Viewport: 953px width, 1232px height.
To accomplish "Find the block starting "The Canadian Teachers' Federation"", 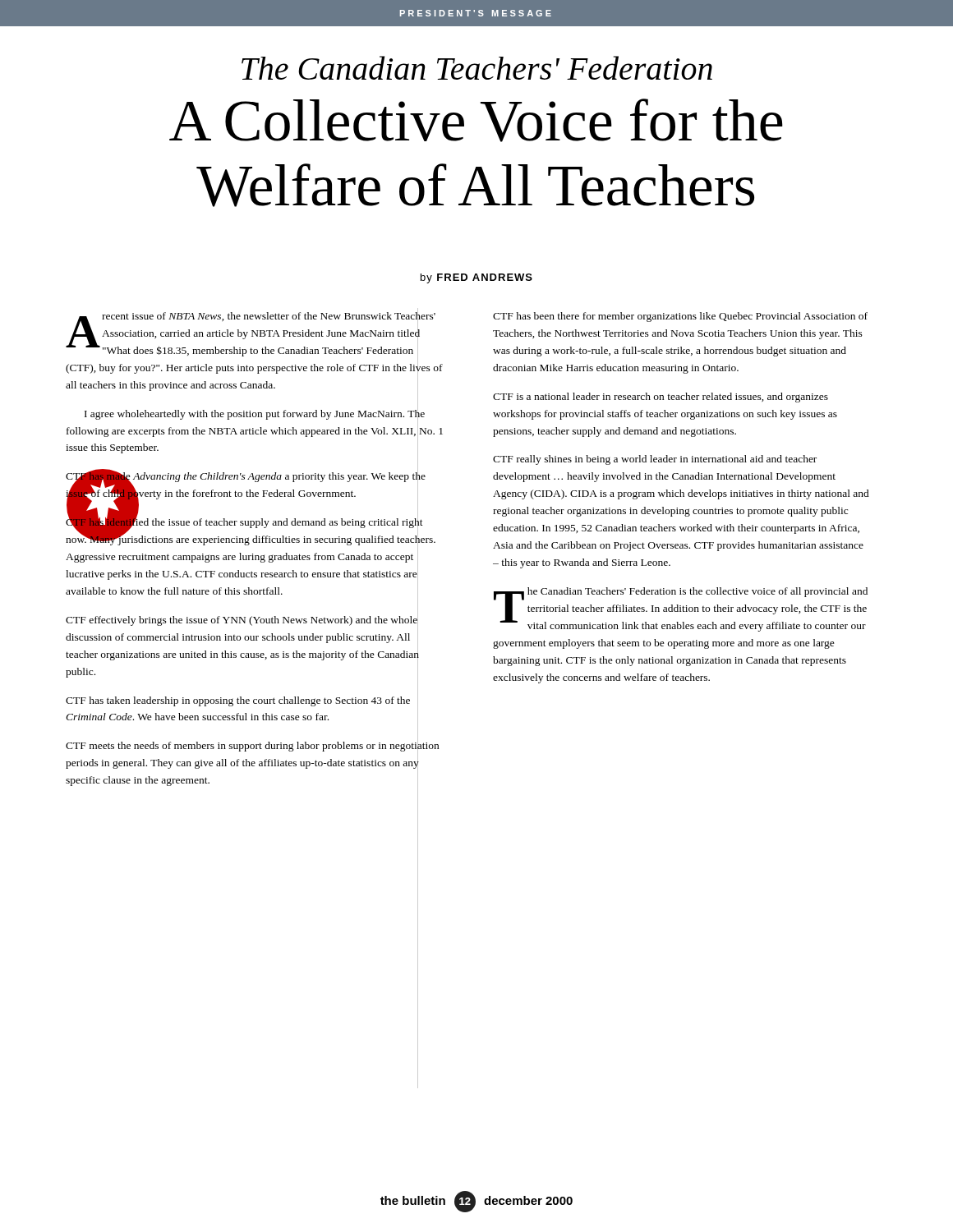I will 476,134.
